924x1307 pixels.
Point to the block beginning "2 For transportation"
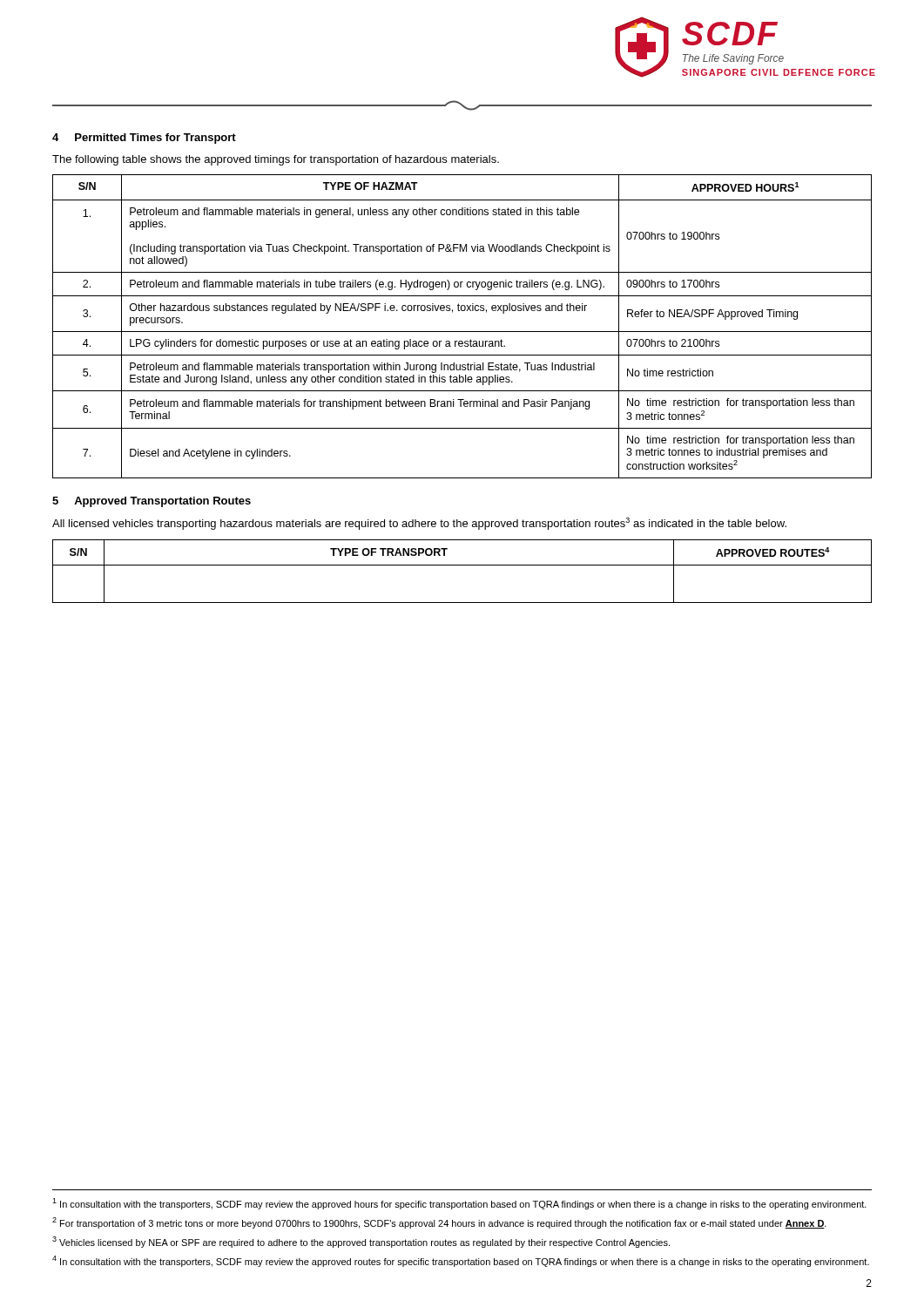click(x=440, y=1222)
